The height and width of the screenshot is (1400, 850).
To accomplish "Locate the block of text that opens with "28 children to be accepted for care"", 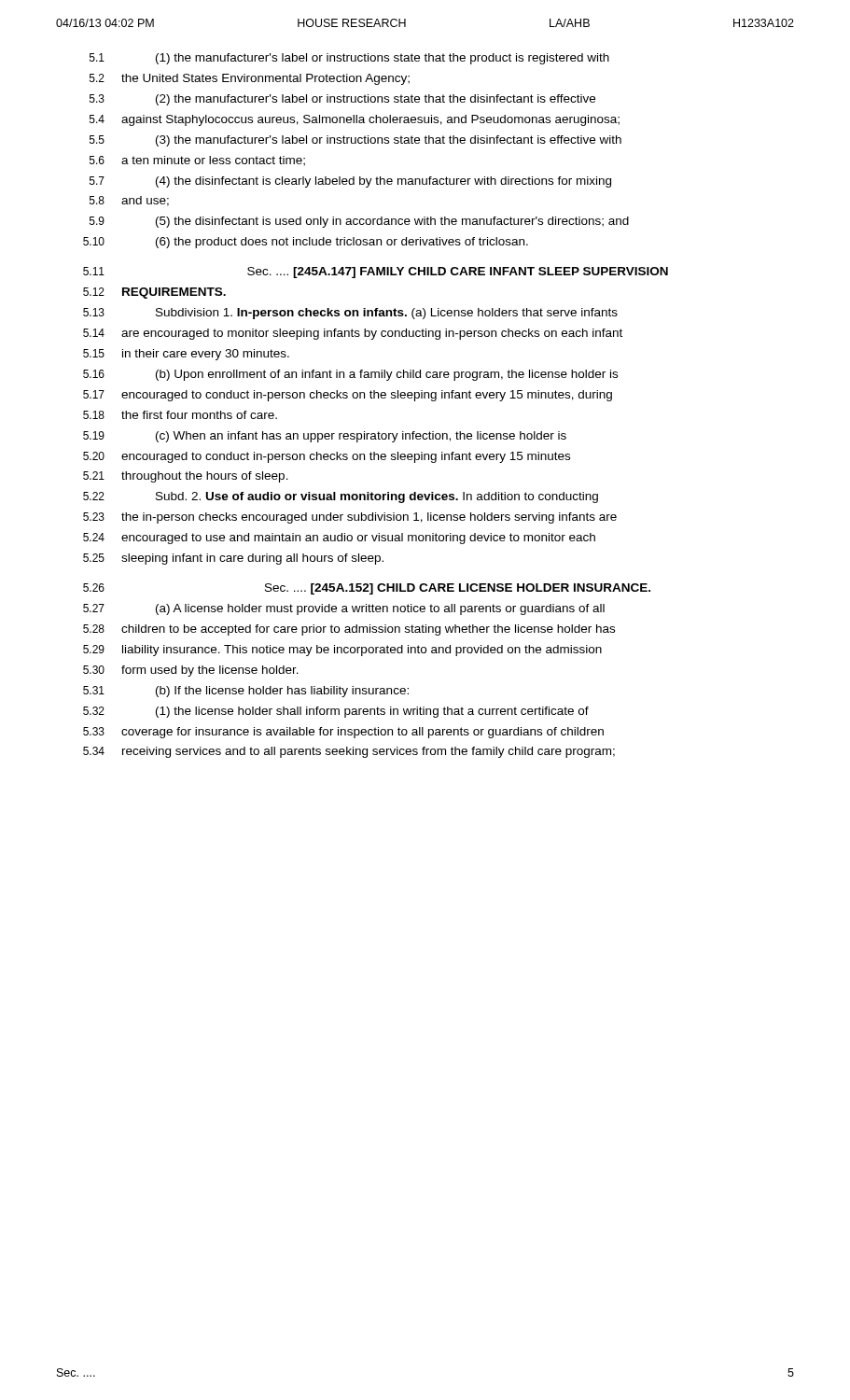I will click(425, 629).
